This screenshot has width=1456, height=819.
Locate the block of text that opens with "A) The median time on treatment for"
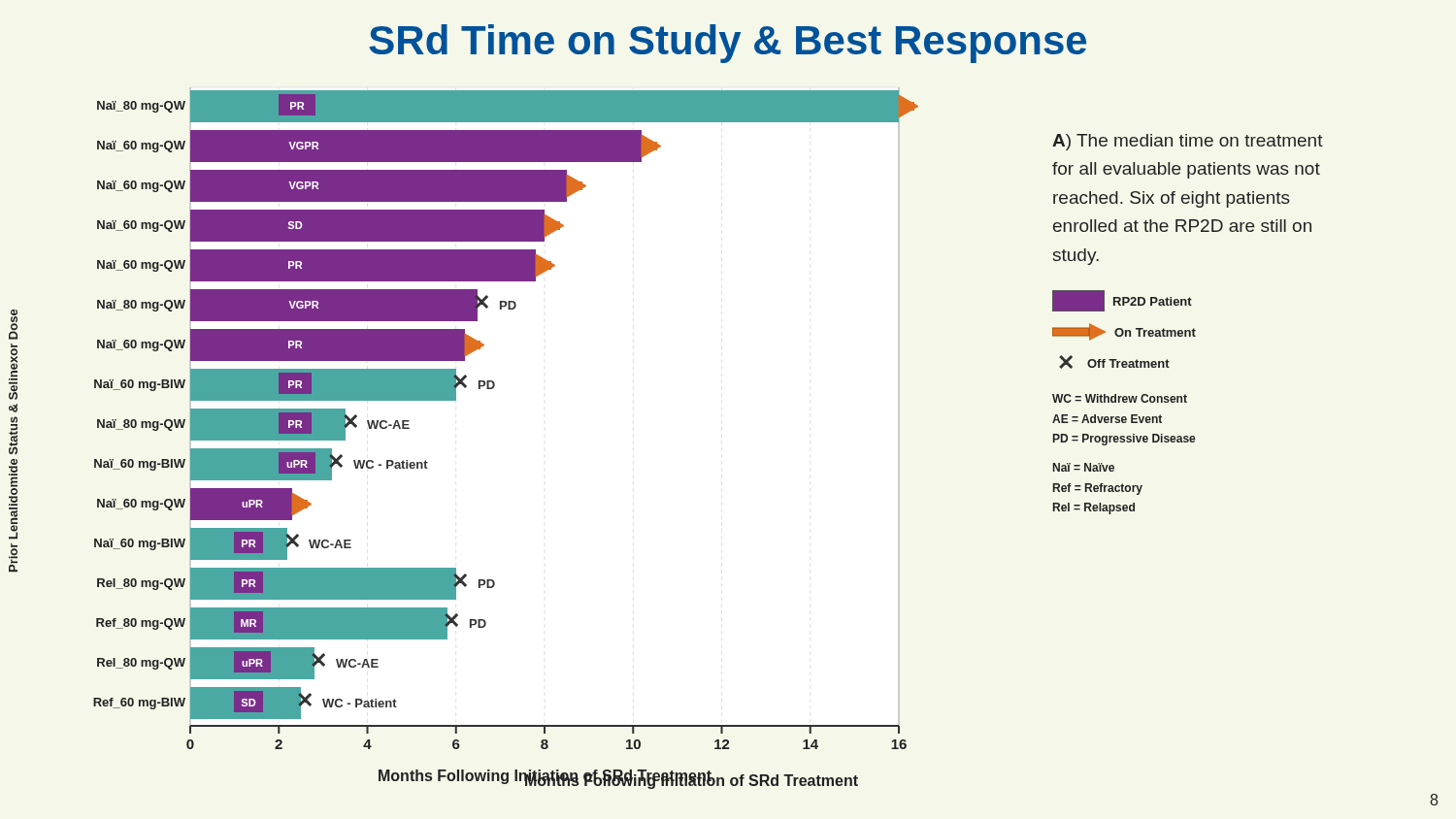(x=1187, y=197)
